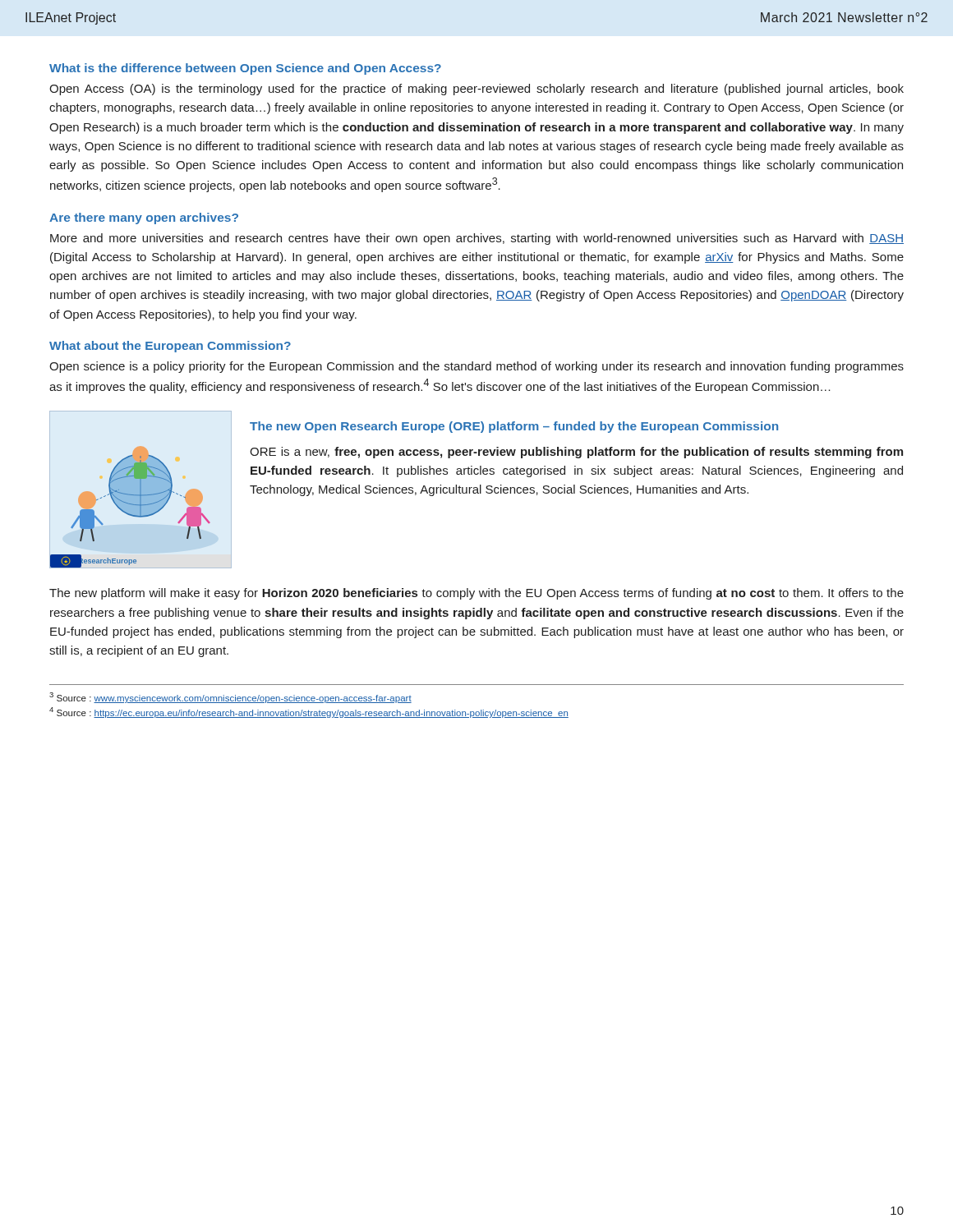Find the region starting "What about the European Commission?"
Screen dimensions: 1232x953
170,345
